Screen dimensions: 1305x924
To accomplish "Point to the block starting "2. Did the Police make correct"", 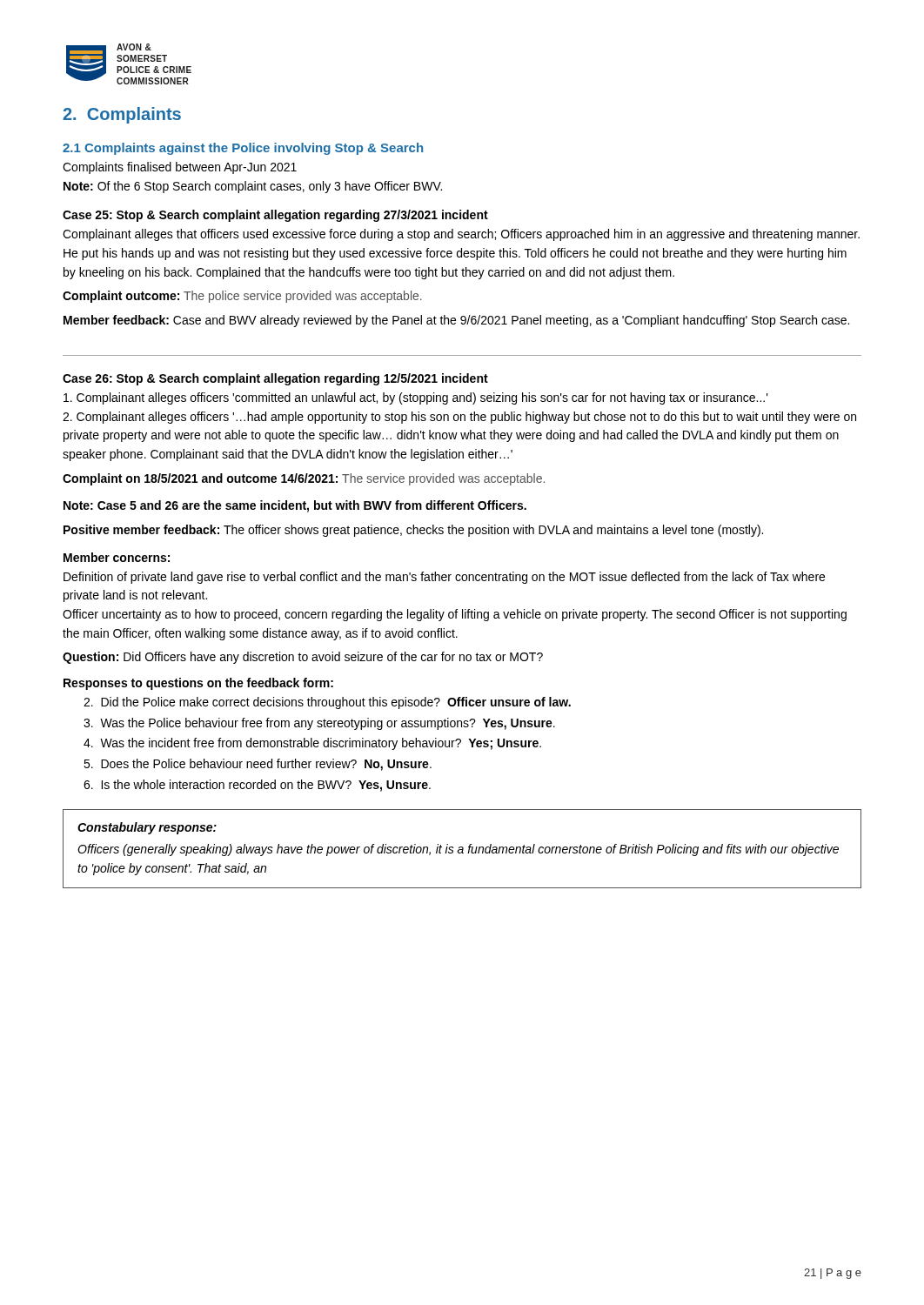I will click(x=327, y=702).
